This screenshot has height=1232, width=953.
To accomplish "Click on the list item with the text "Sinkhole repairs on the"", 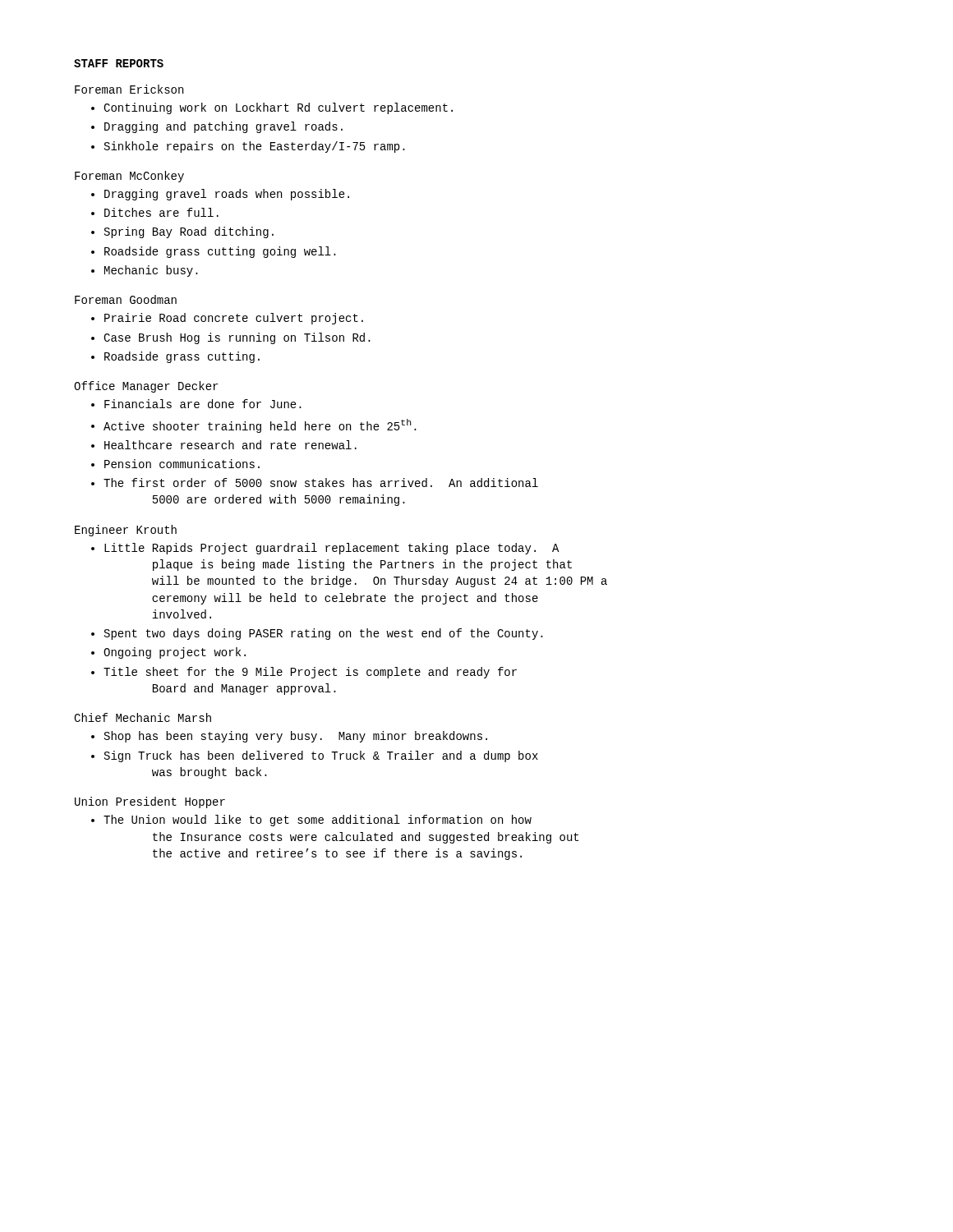I will coord(255,147).
